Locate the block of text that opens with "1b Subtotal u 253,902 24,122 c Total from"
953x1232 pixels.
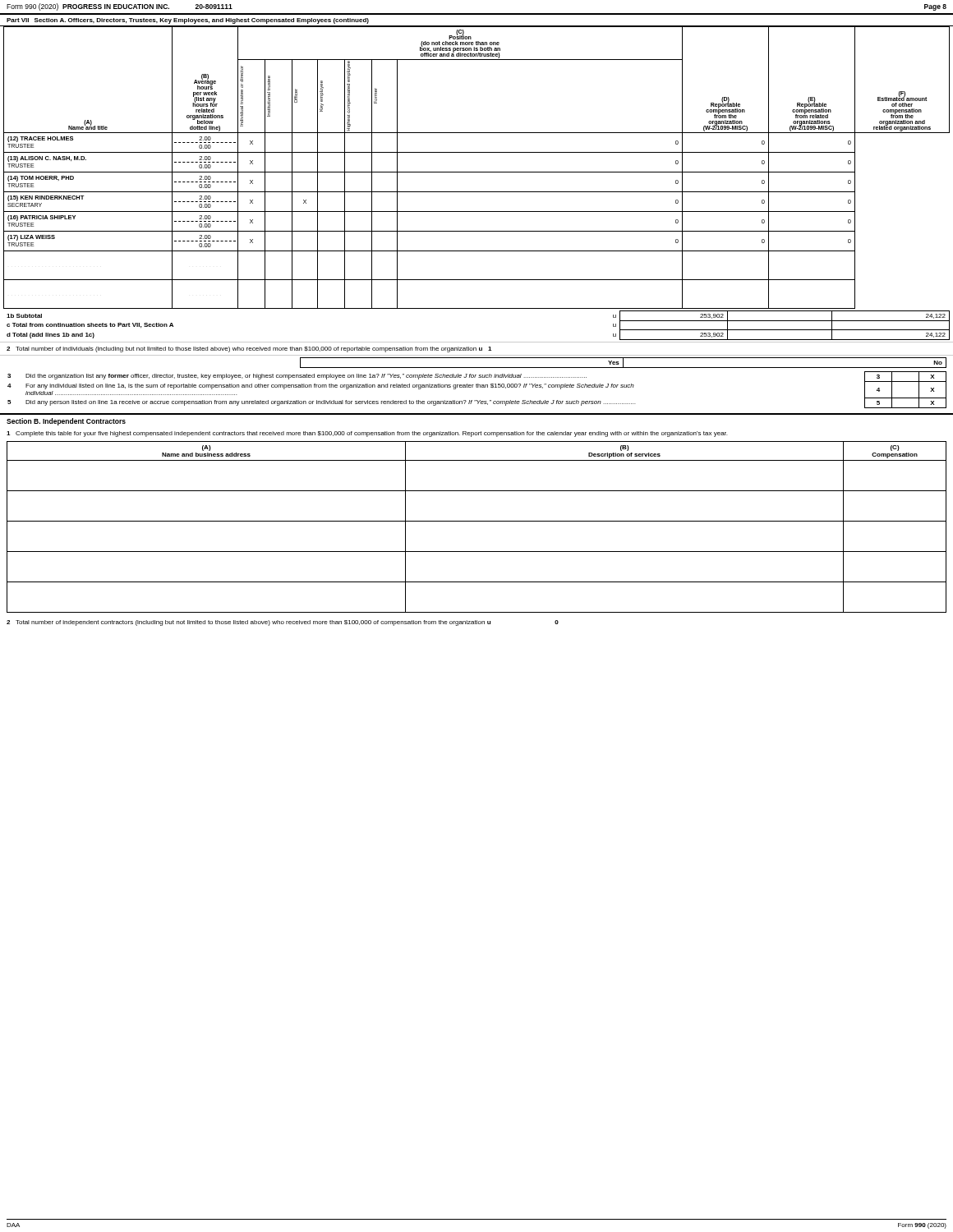pyautogui.click(x=476, y=325)
